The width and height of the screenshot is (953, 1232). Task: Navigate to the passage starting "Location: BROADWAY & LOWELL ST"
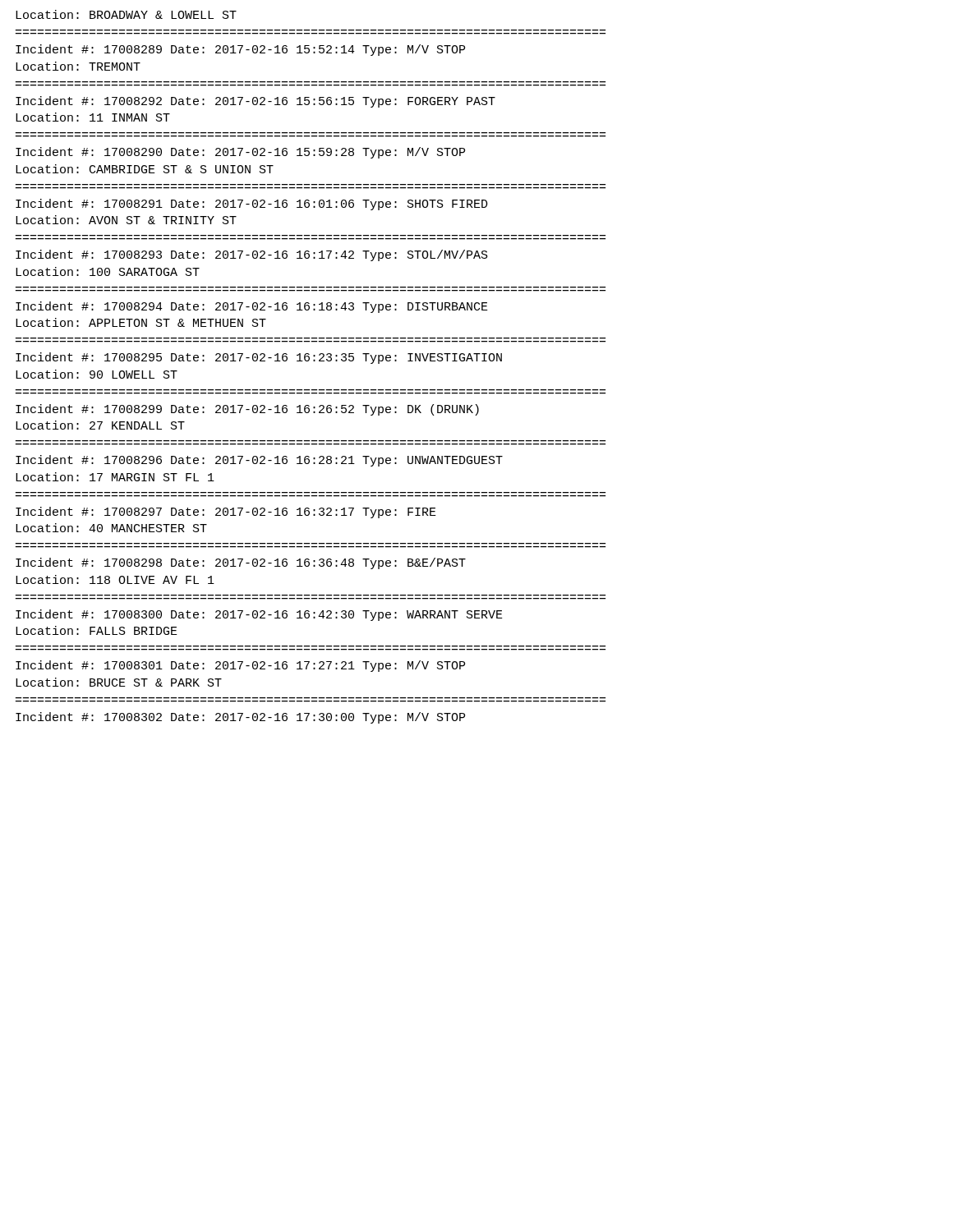tap(126, 16)
